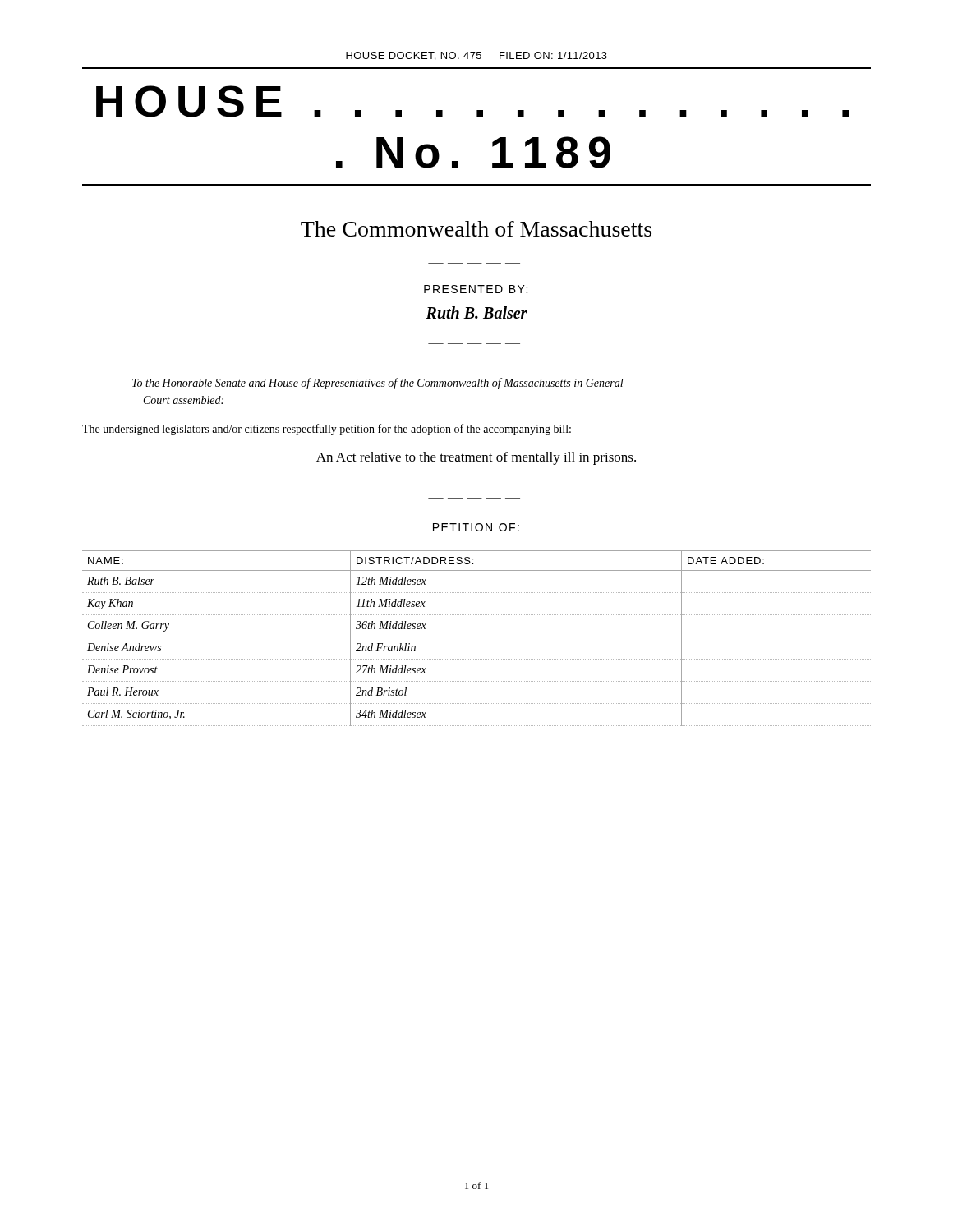Locate the block of text that opens with "The undersigned legislators and/or"
953x1232 pixels.
coord(327,429)
